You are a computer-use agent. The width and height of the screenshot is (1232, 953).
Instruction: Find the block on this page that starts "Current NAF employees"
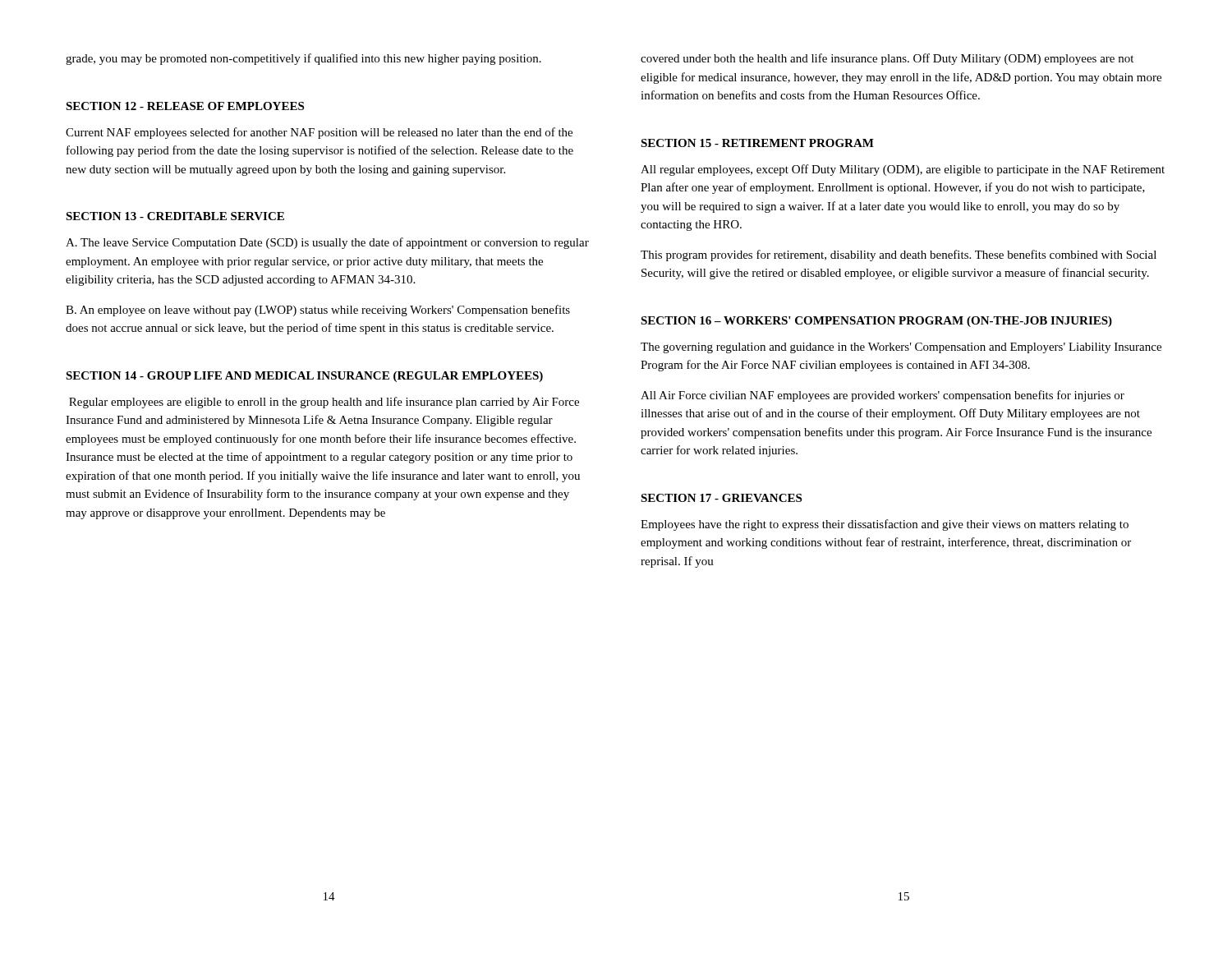coord(320,150)
